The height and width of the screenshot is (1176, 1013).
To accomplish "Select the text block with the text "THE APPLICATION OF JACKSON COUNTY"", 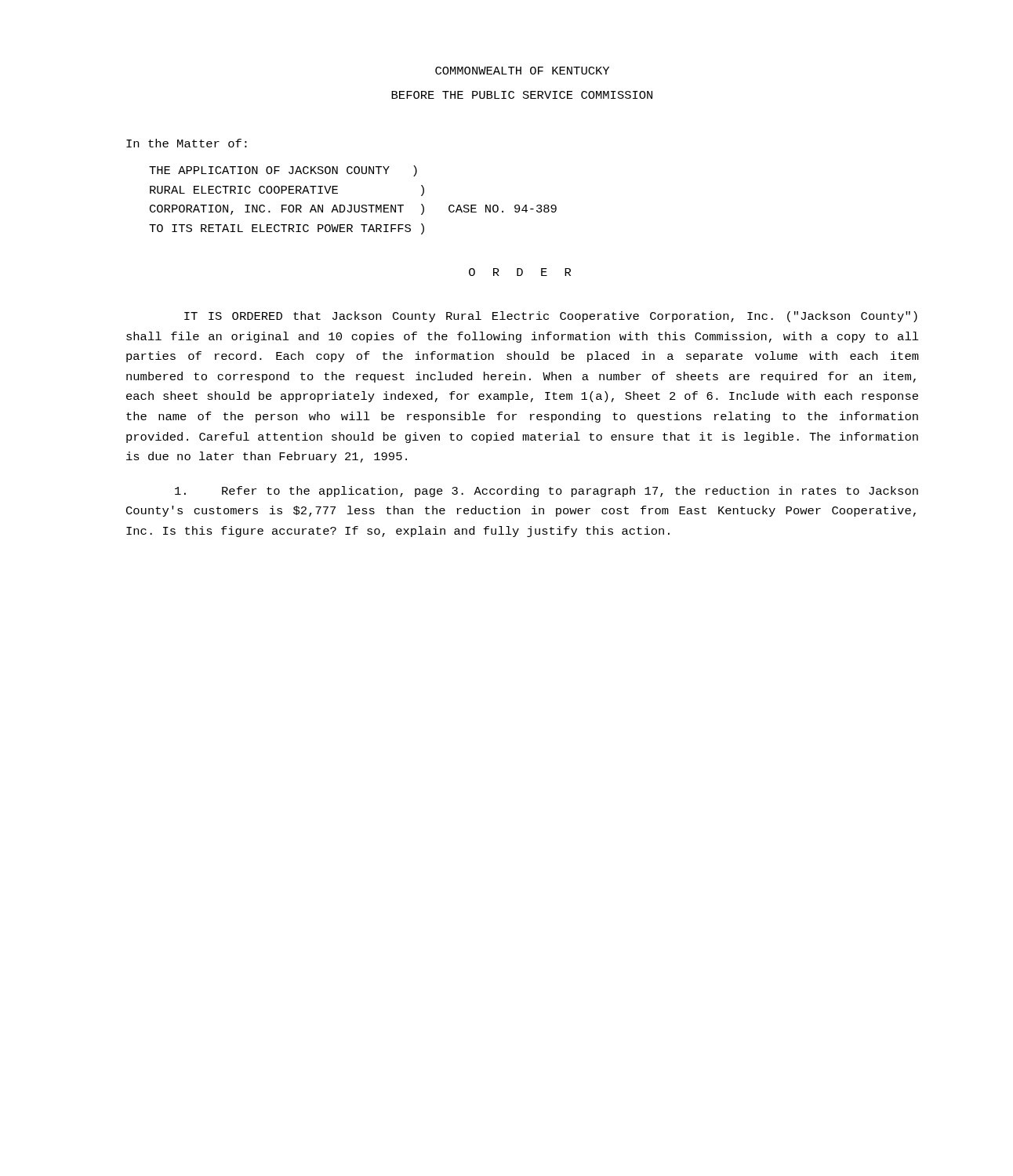I will click(353, 200).
